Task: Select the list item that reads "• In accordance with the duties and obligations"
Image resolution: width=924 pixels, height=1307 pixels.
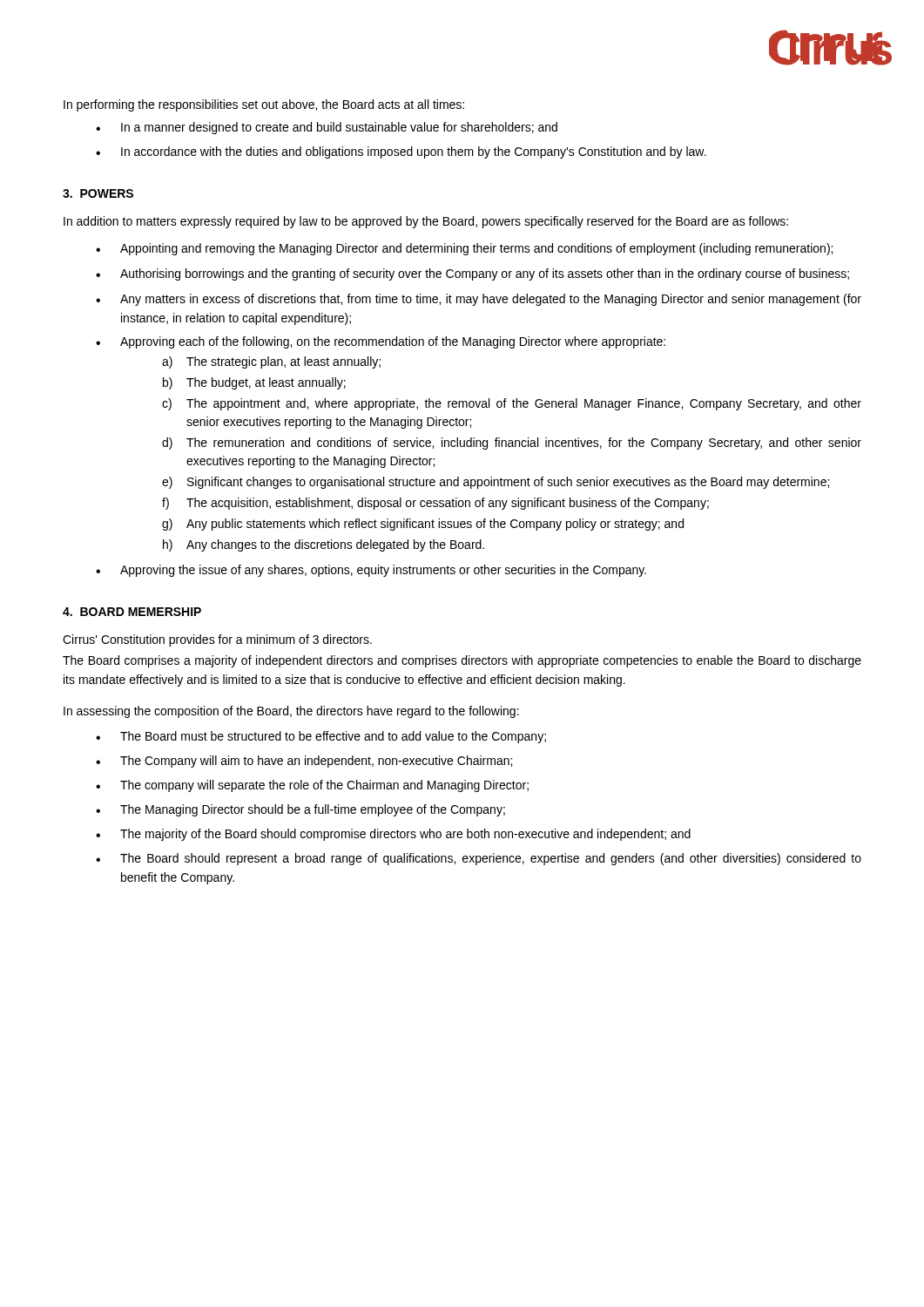Action: click(479, 153)
